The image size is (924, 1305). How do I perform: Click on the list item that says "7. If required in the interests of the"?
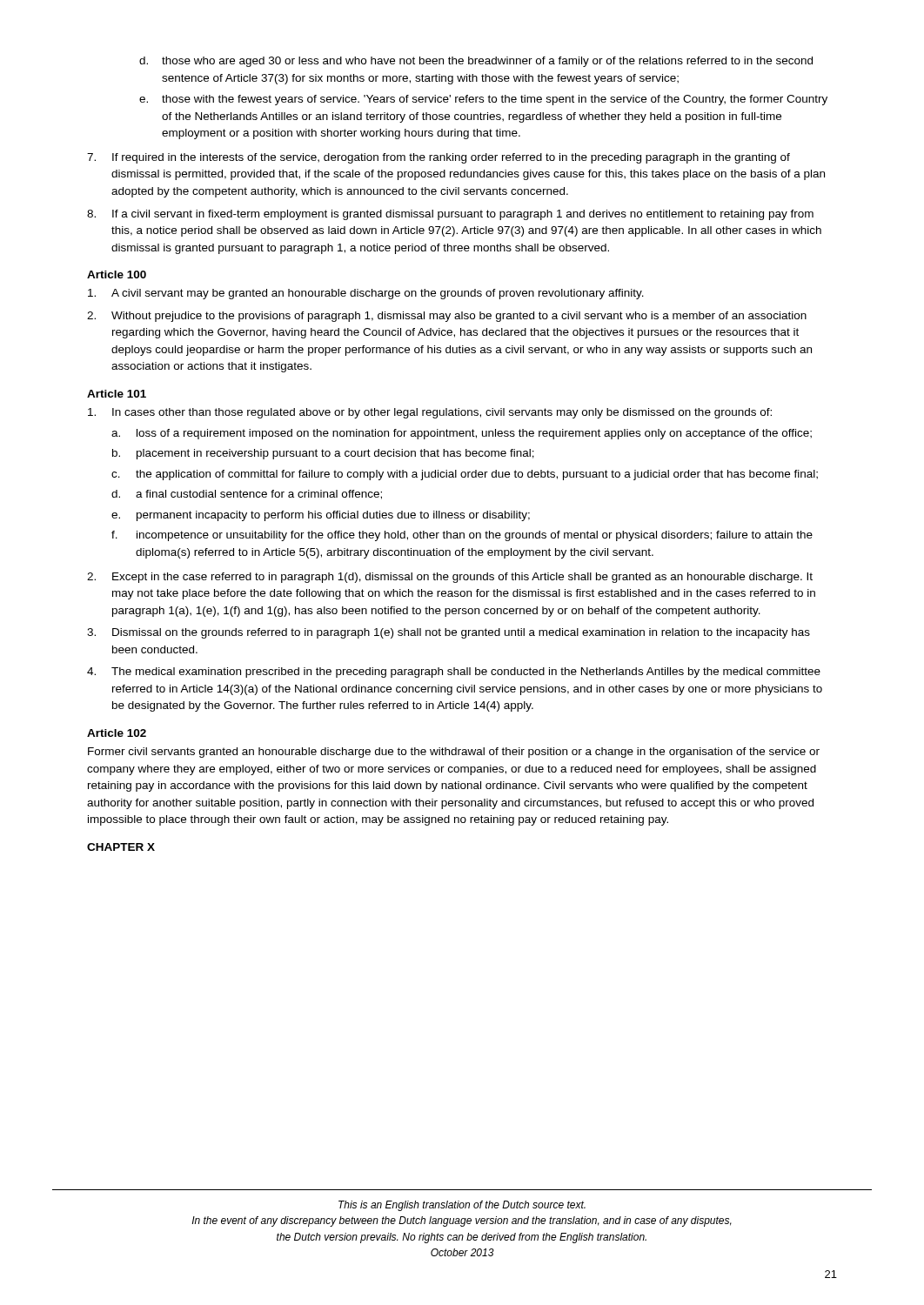coord(462,174)
